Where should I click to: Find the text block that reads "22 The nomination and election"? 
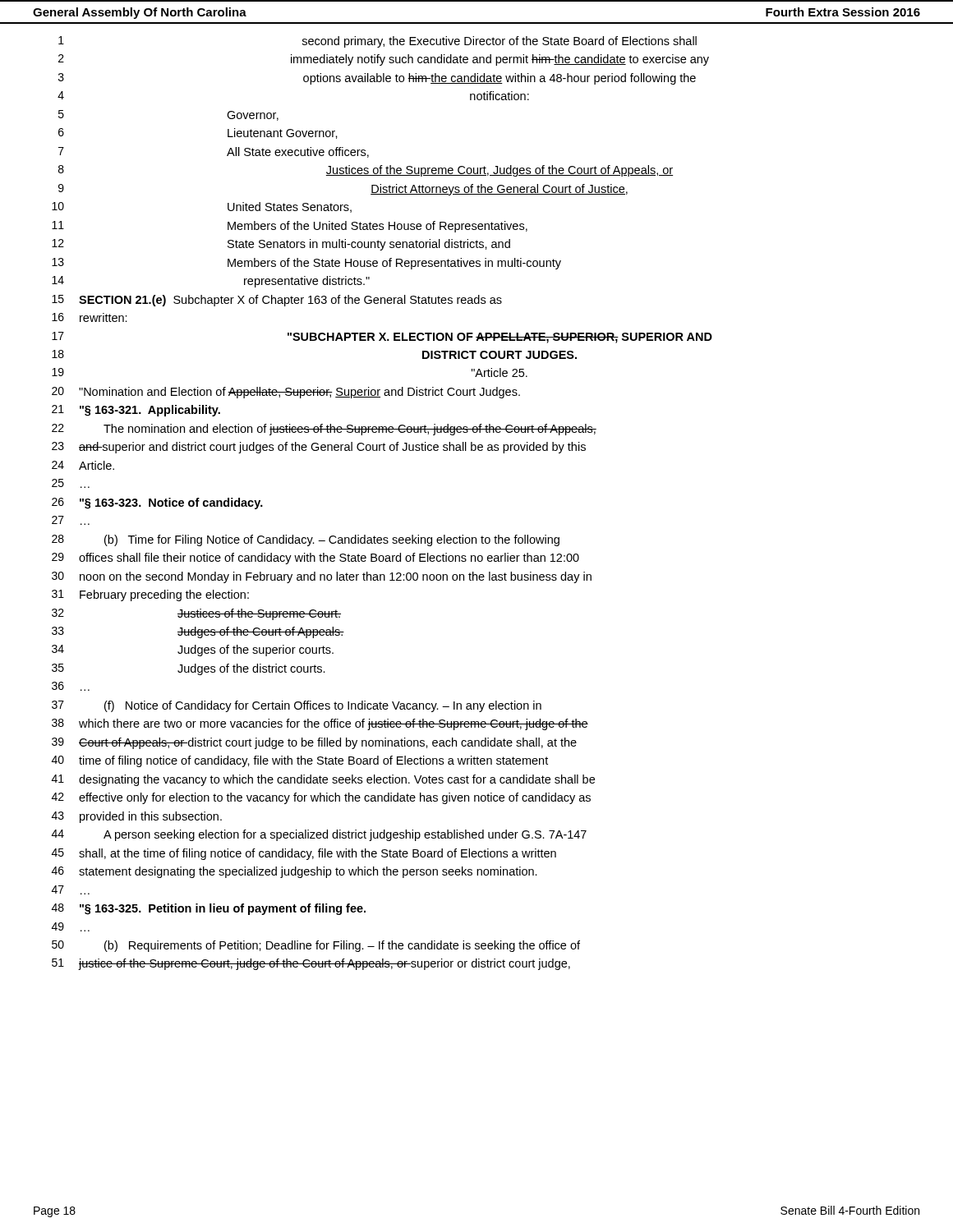pyautogui.click(x=476, y=429)
